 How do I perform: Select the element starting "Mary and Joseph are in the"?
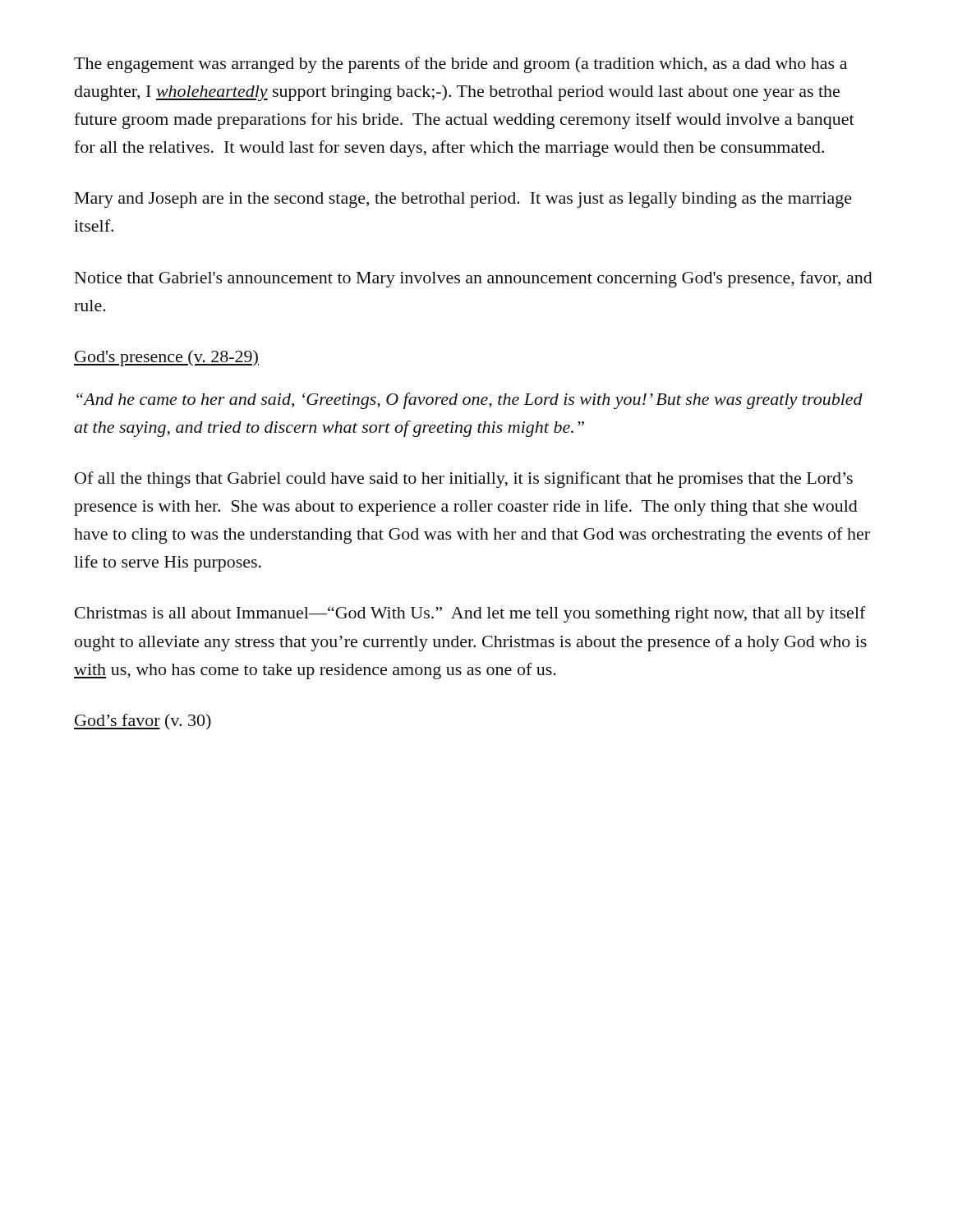(x=463, y=212)
